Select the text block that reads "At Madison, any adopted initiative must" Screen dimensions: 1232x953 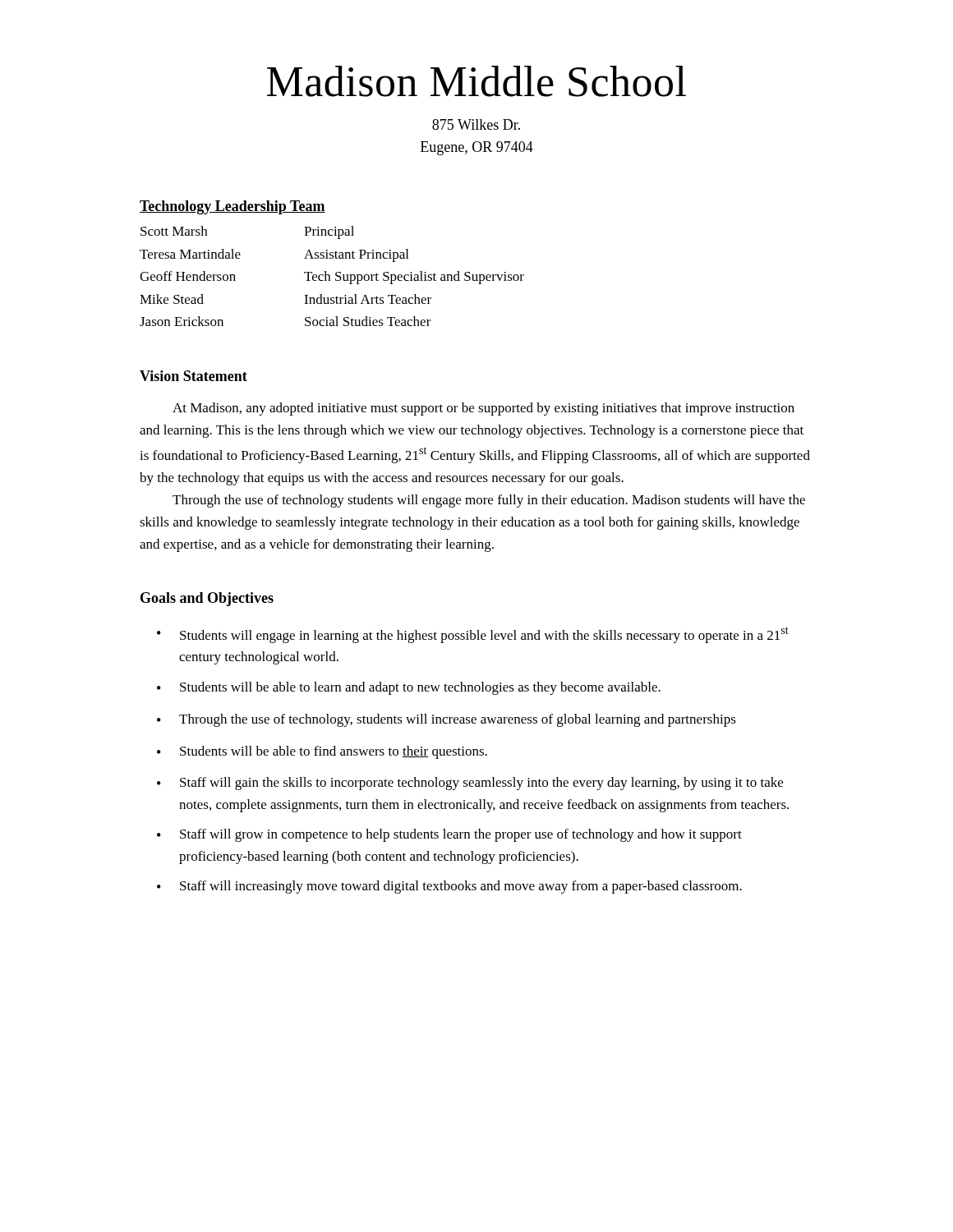pos(476,442)
